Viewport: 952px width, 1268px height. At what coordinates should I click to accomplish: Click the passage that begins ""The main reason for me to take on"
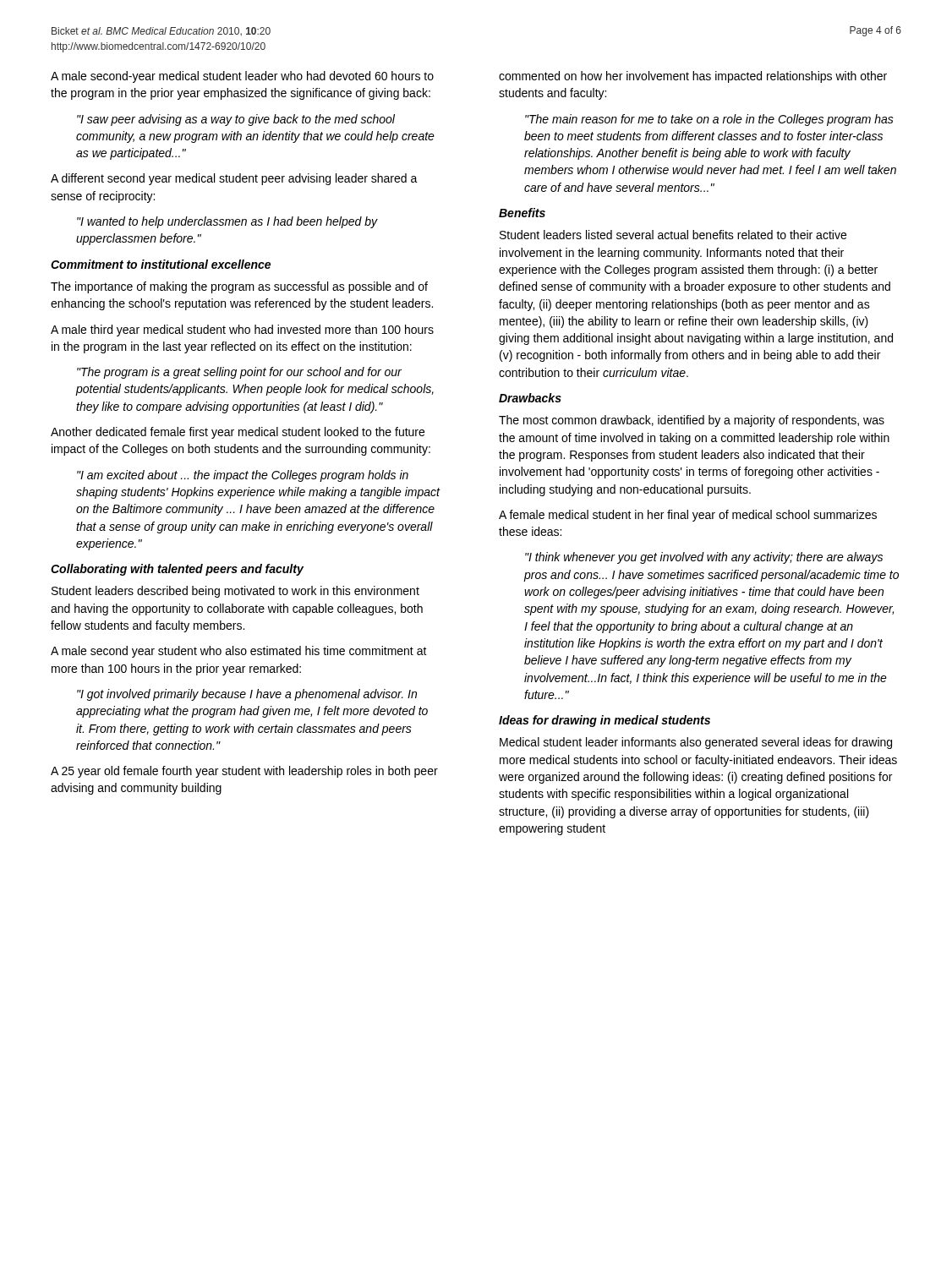713,153
